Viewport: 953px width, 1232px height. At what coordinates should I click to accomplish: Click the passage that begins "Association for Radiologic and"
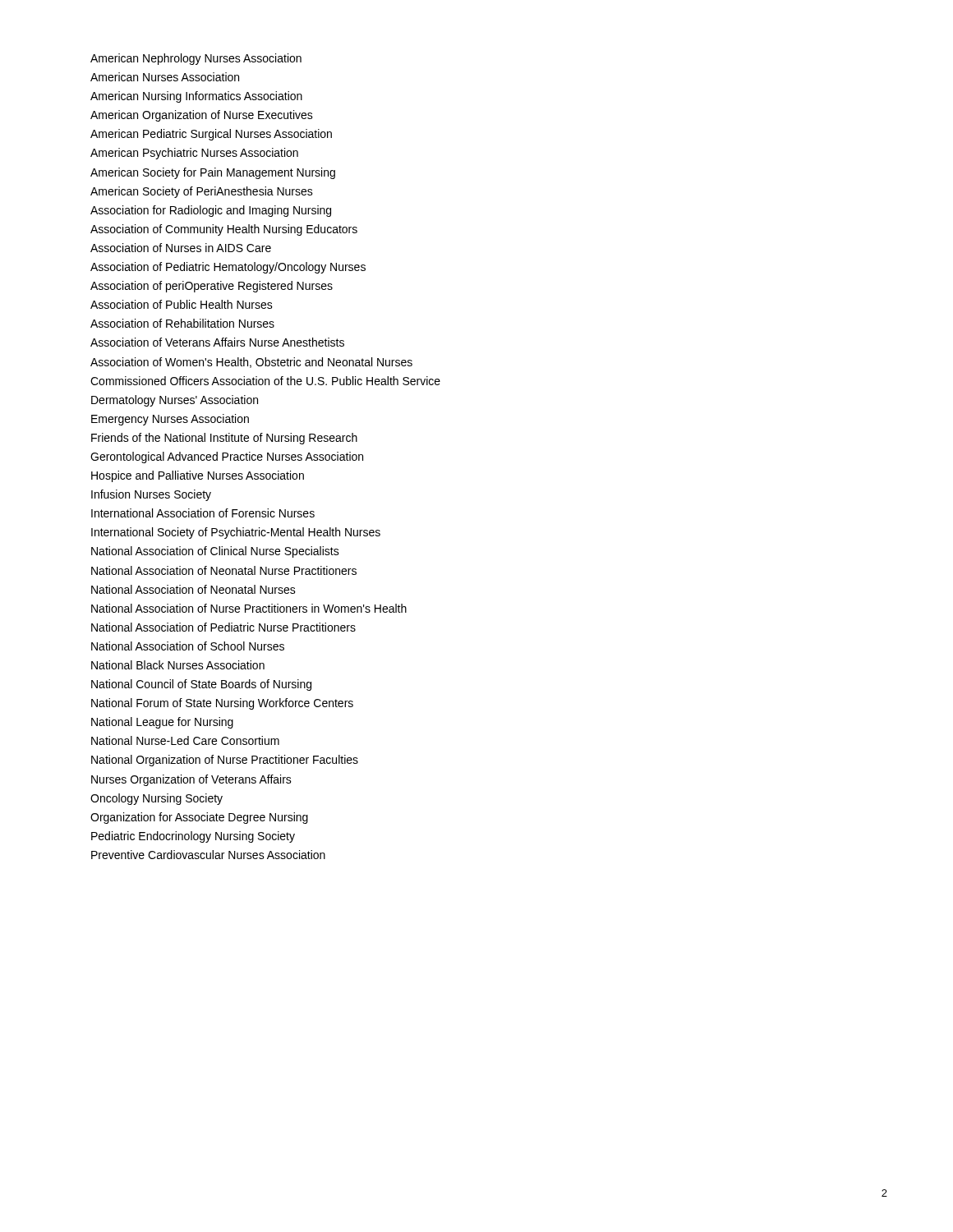[211, 210]
